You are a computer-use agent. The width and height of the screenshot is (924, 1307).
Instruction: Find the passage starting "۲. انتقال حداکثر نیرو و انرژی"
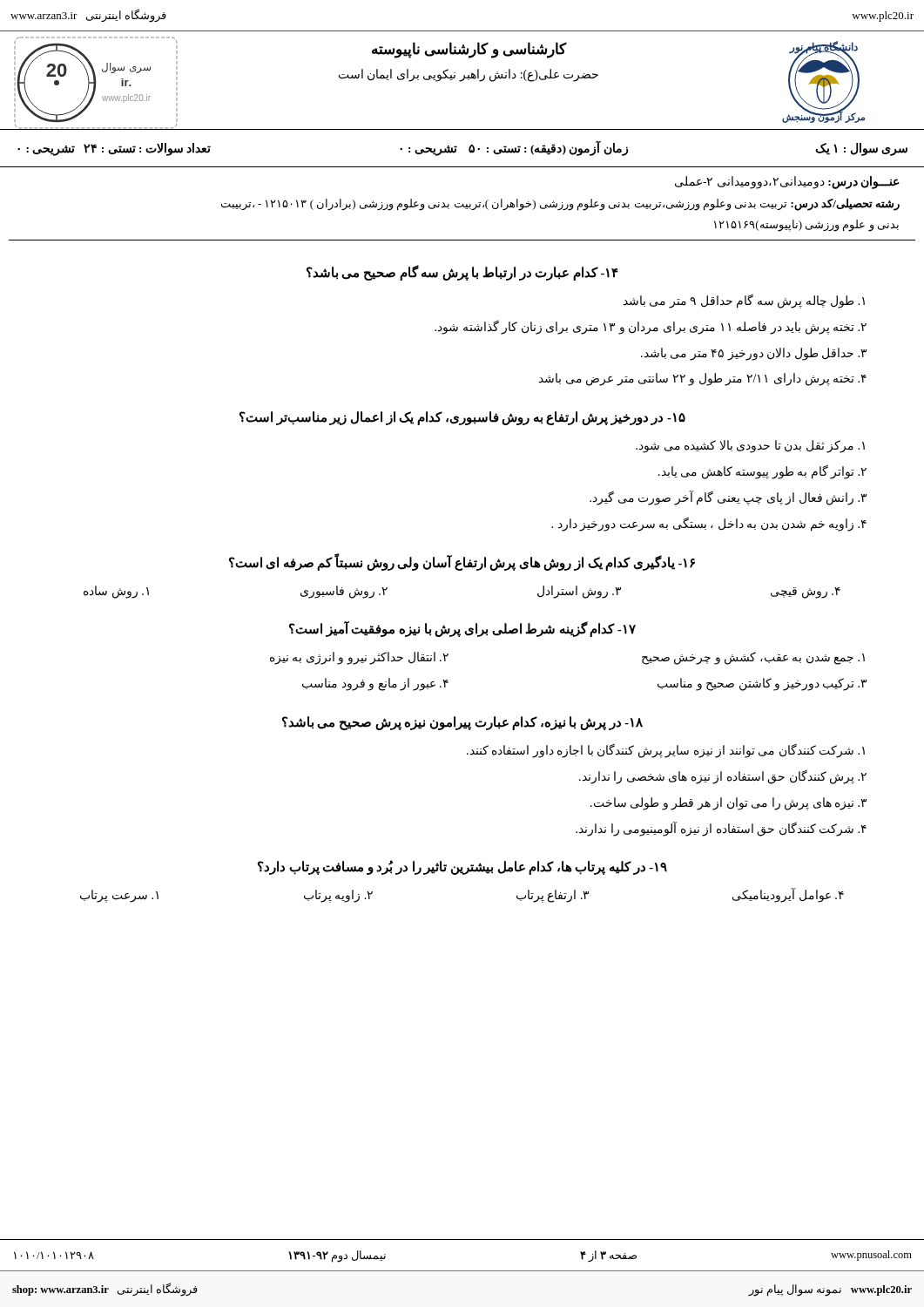(359, 658)
